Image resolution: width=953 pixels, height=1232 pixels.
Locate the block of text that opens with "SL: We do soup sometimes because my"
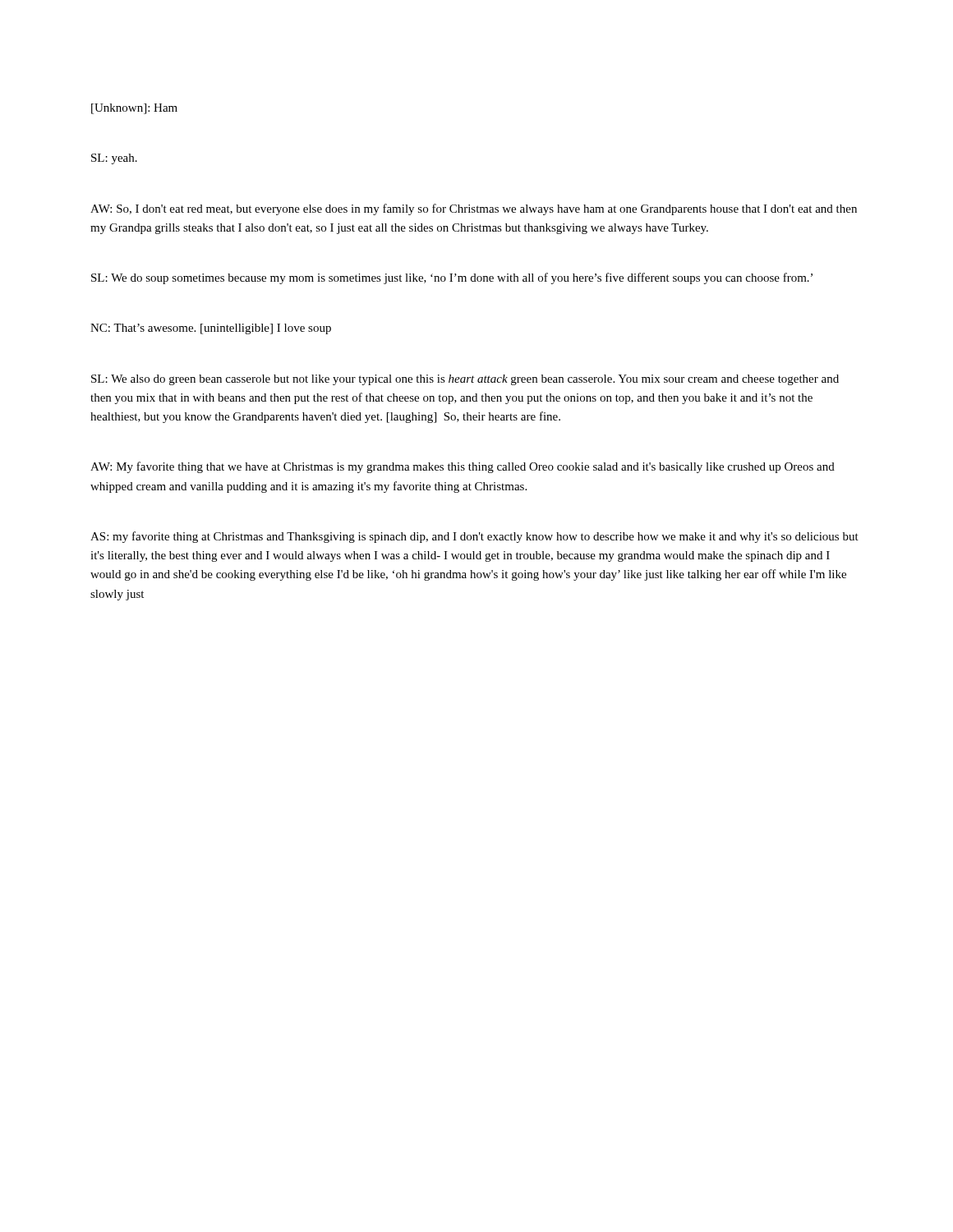coord(452,278)
